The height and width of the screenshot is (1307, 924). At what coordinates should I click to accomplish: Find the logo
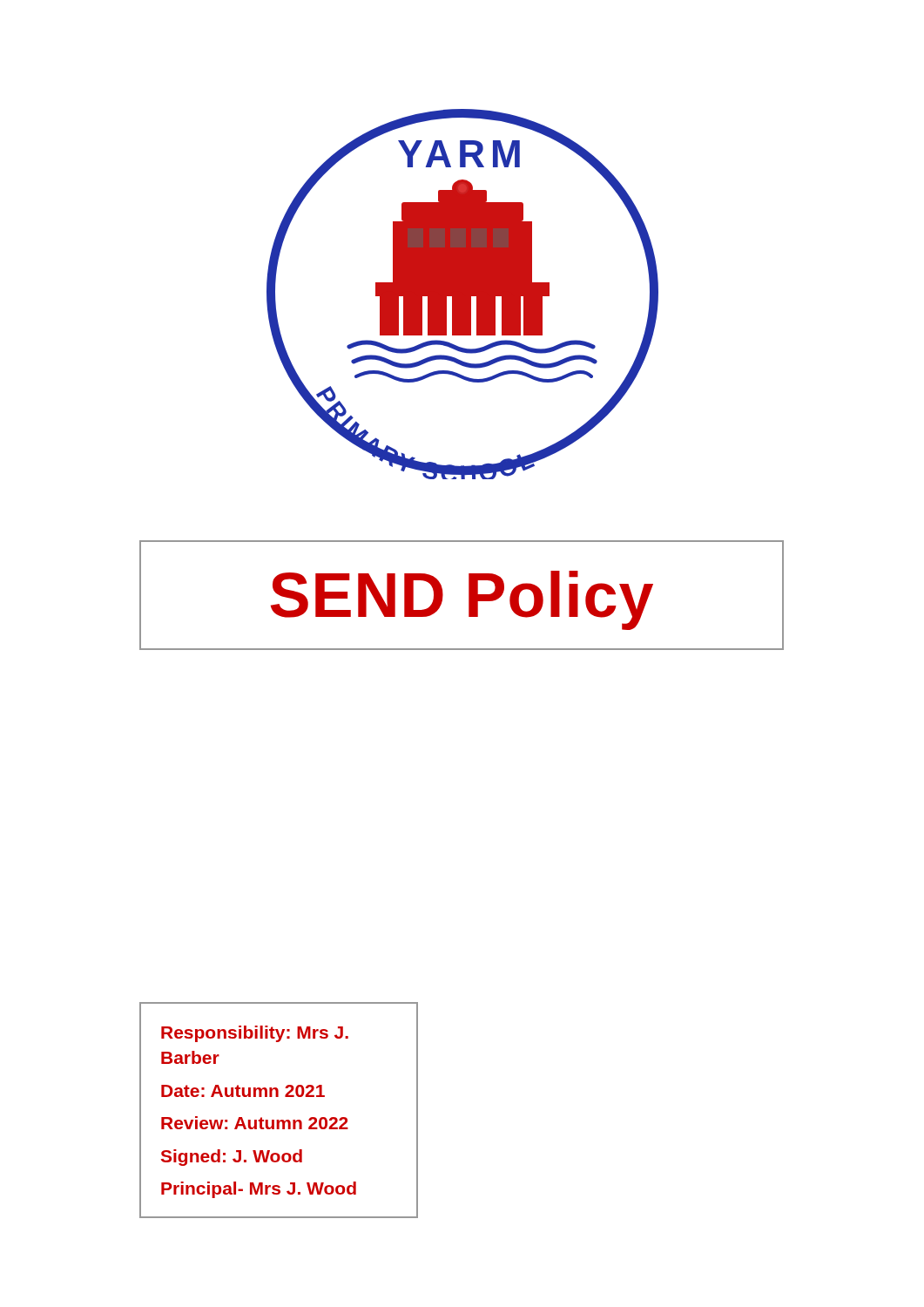pyautogui.click(x=462, y=292)
